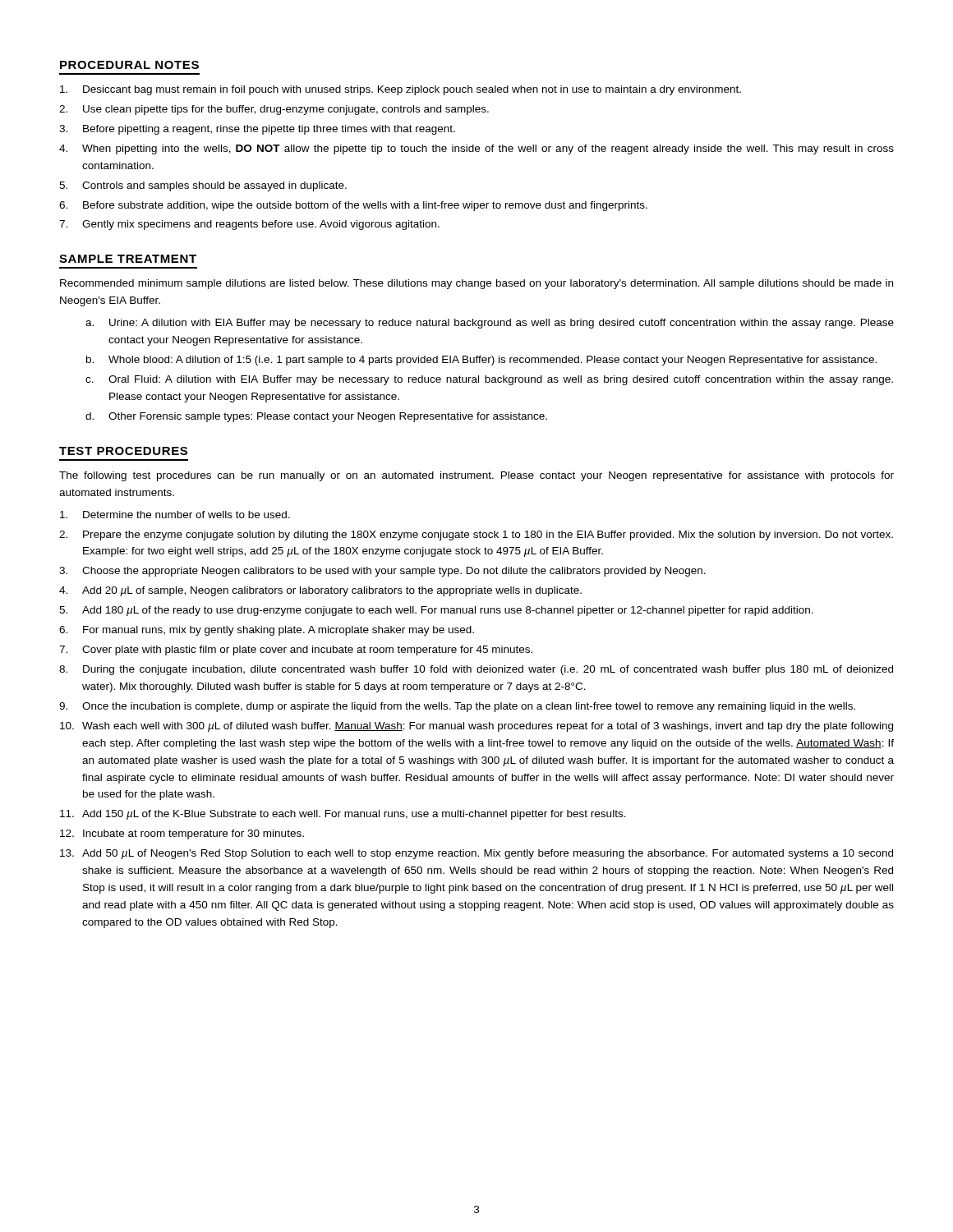
Task: Find the text block containing "The following test procedures can be run manually"
Action: (476, 483)
